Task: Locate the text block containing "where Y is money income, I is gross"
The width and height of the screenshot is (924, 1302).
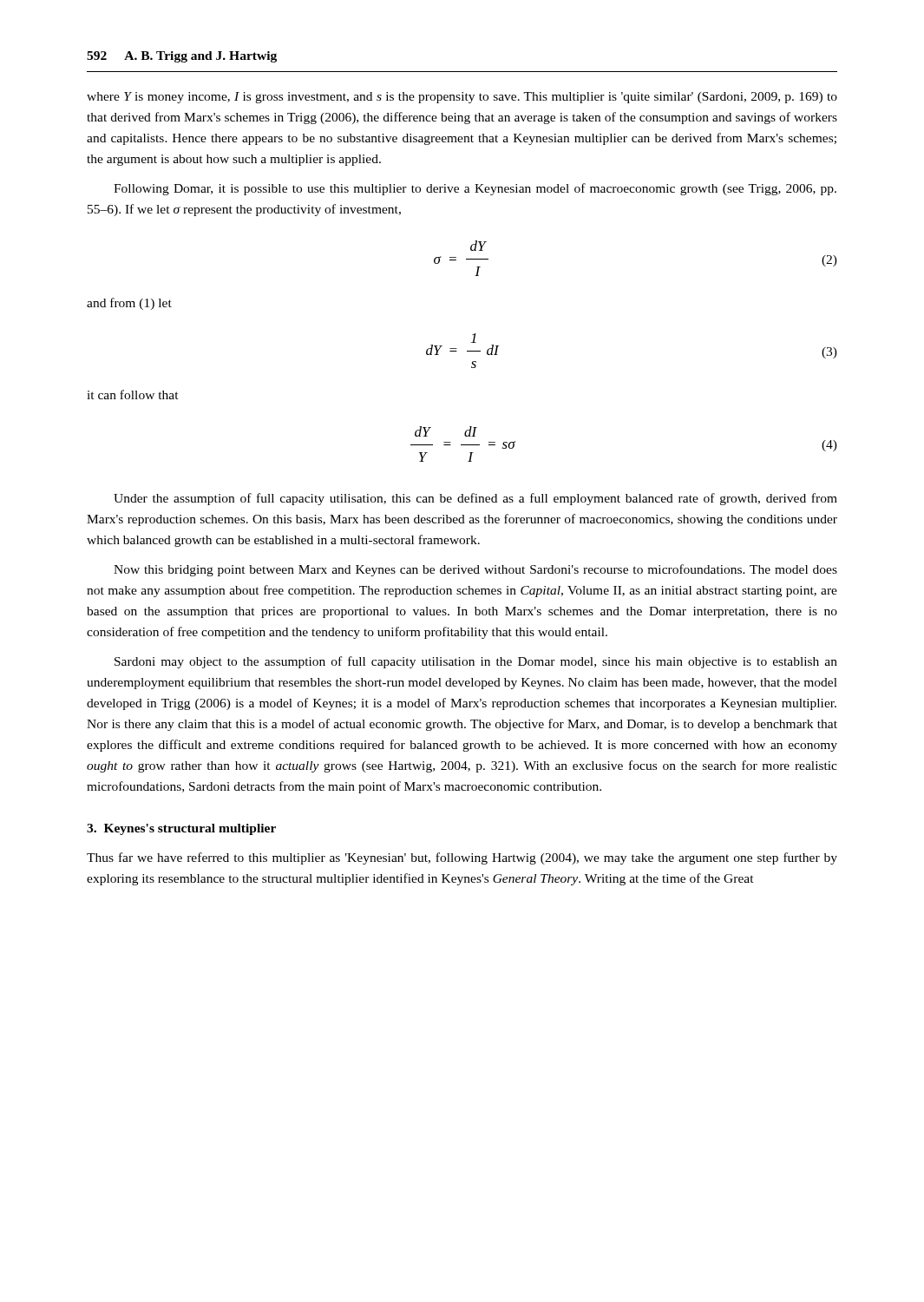Action: [x=462, y=128]
